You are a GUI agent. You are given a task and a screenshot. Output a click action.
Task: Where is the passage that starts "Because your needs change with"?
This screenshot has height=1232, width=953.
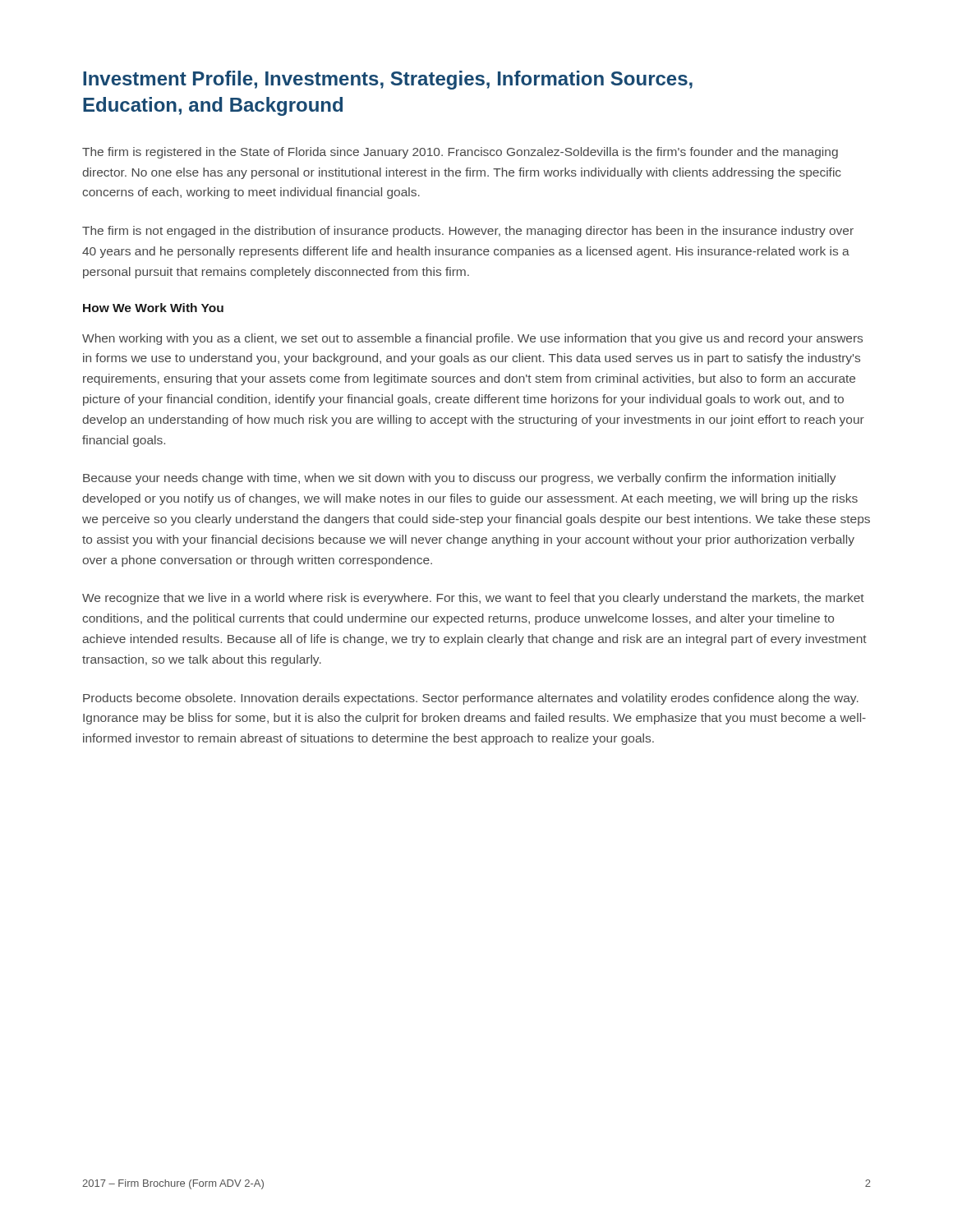point(476,519)
